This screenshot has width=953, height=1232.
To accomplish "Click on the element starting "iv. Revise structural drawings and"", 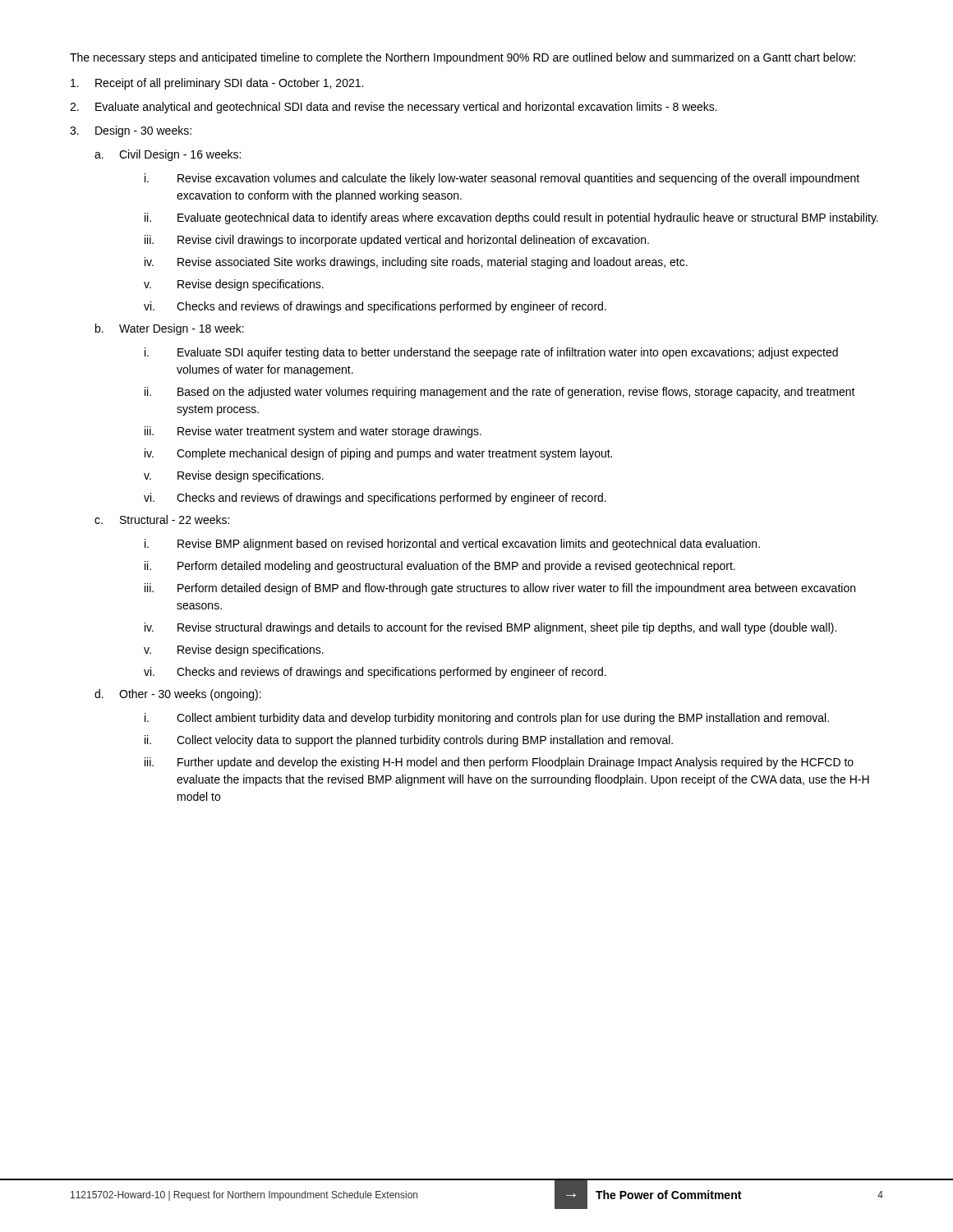I will [513, 628].
